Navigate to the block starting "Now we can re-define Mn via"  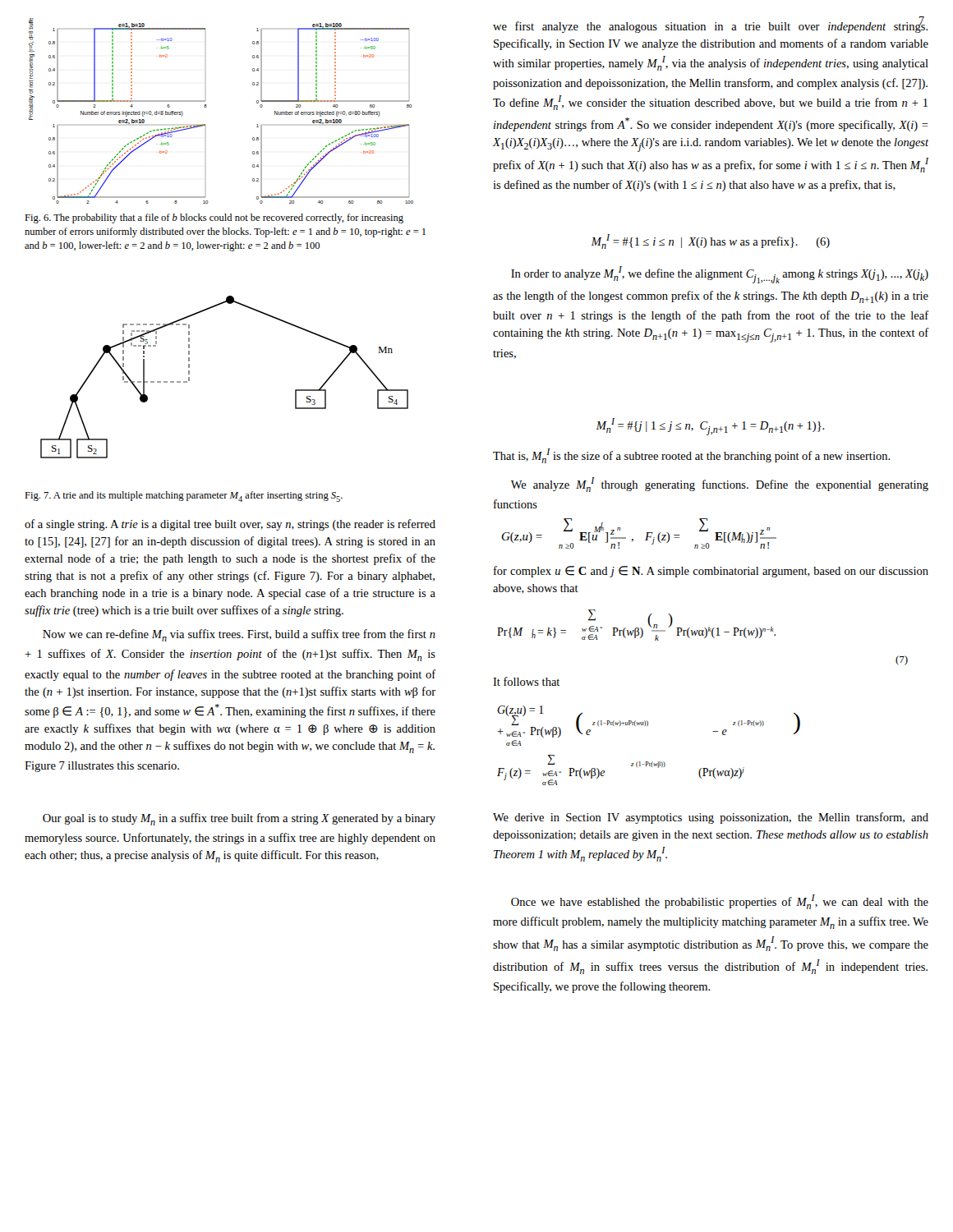[x=230, y=700]
